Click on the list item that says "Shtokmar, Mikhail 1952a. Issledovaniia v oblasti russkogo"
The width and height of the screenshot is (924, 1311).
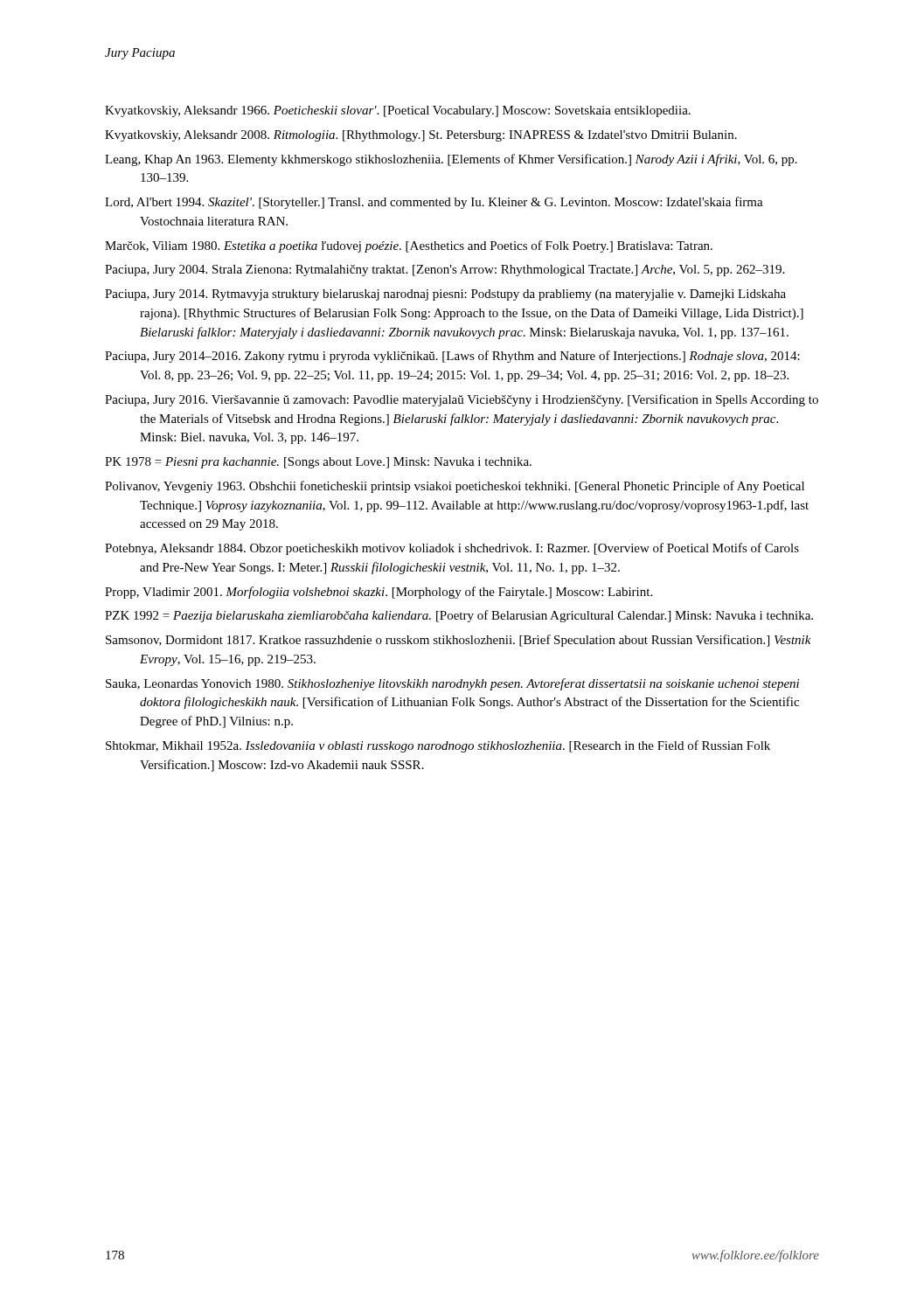click(438, 755)
